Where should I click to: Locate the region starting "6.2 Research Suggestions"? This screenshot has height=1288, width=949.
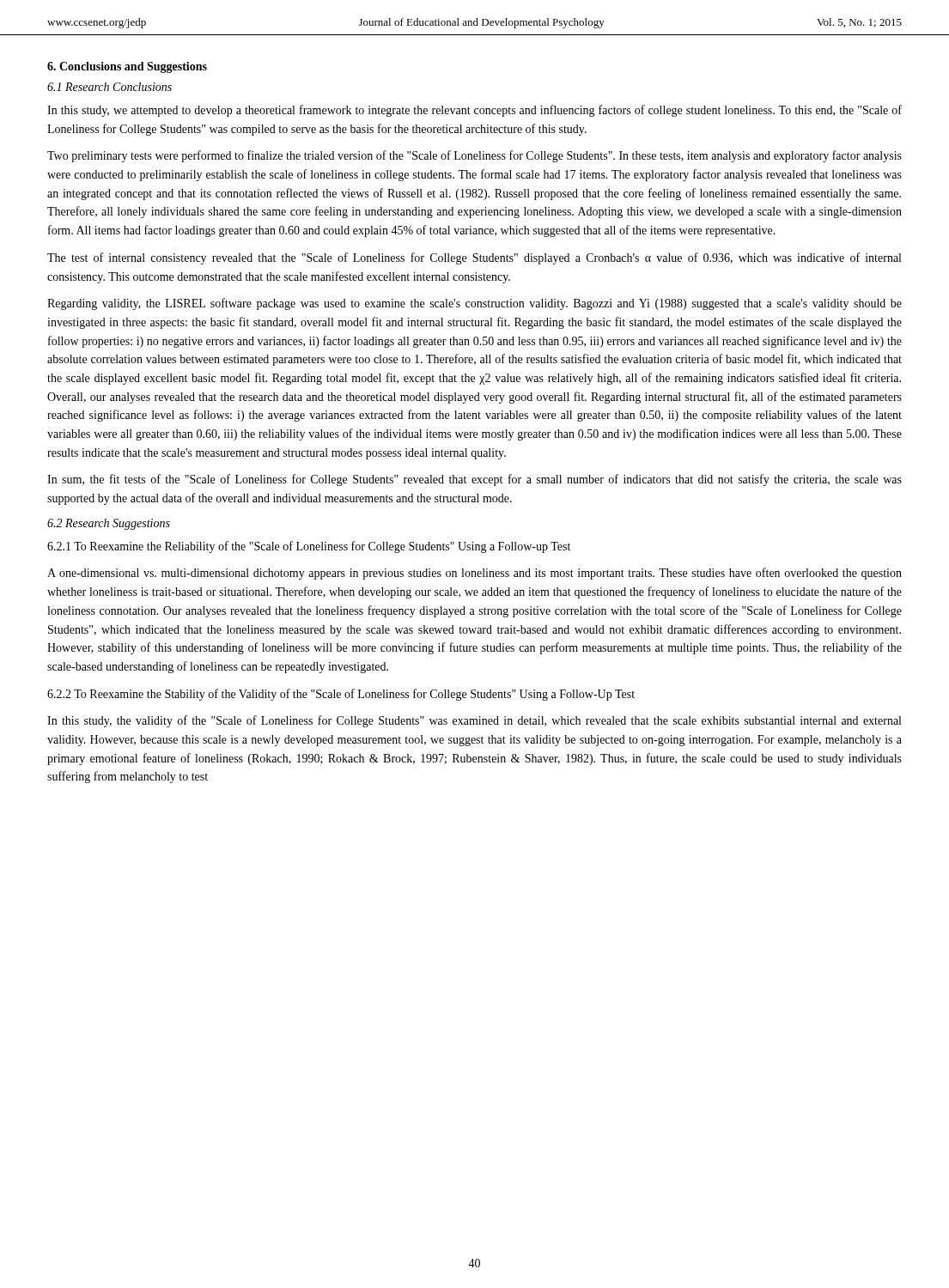[109, 523]
